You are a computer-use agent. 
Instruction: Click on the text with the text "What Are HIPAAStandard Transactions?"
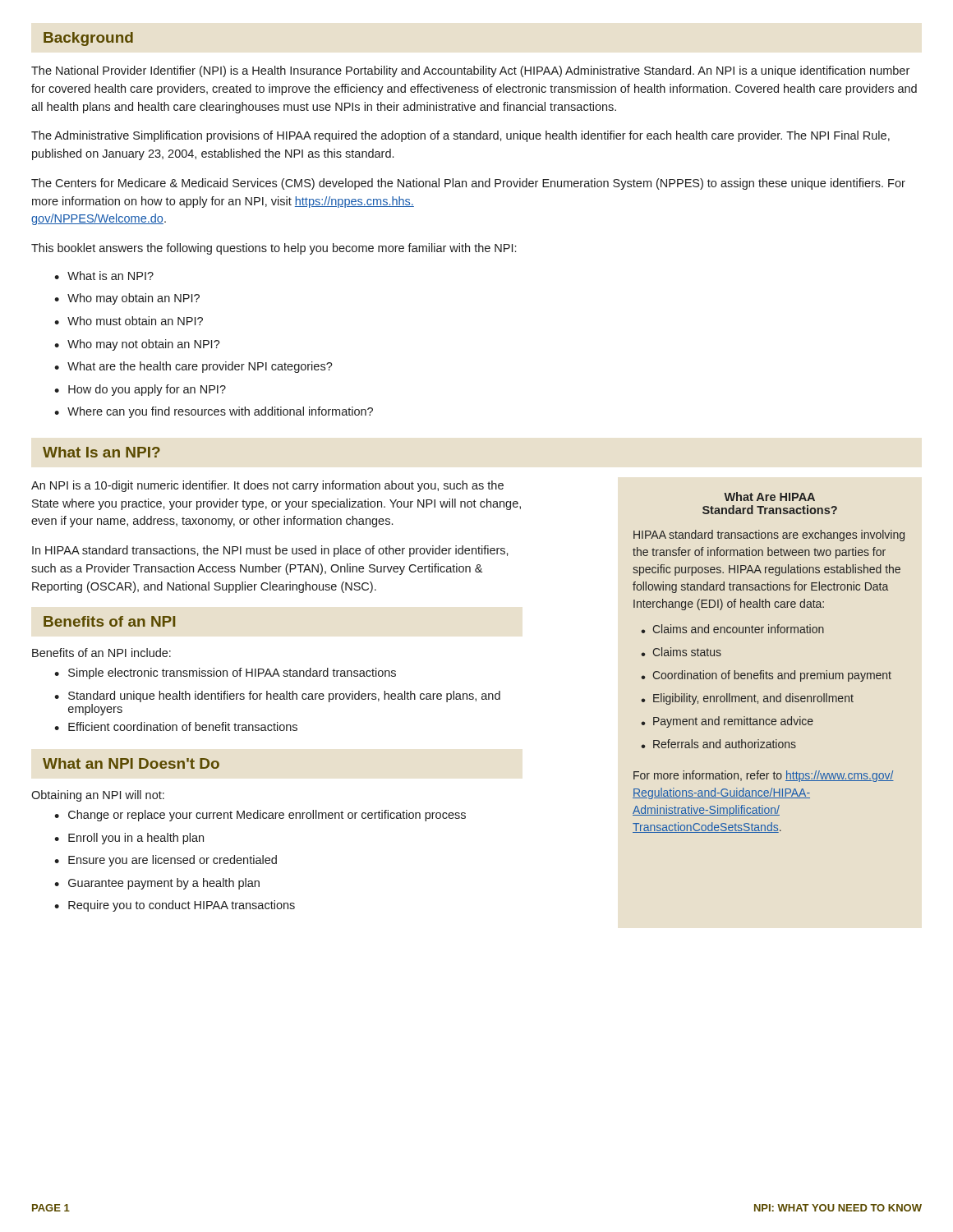click(770, 503)
